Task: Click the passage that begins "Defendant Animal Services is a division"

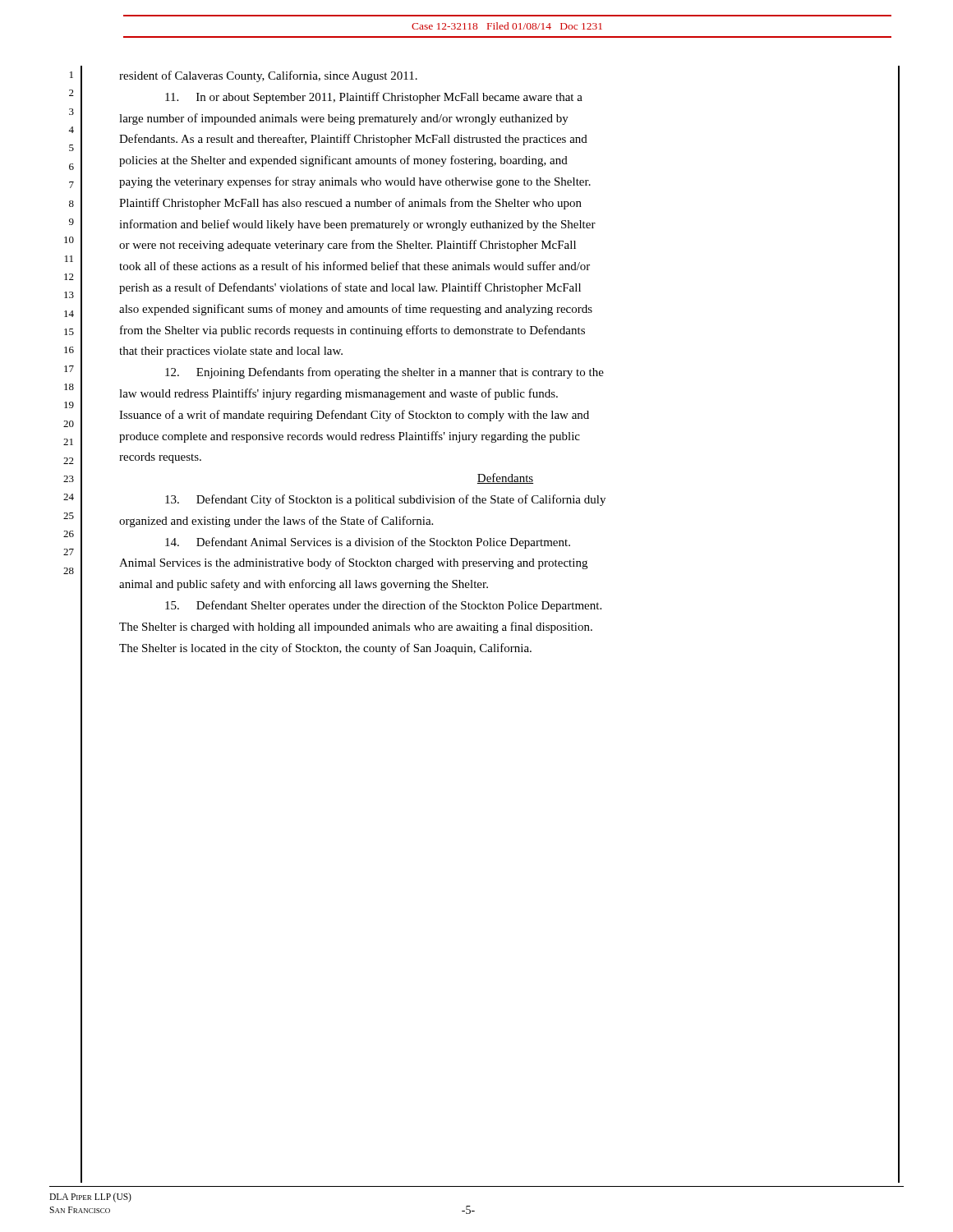Action: pyautogui.click(x=368, y=542)
